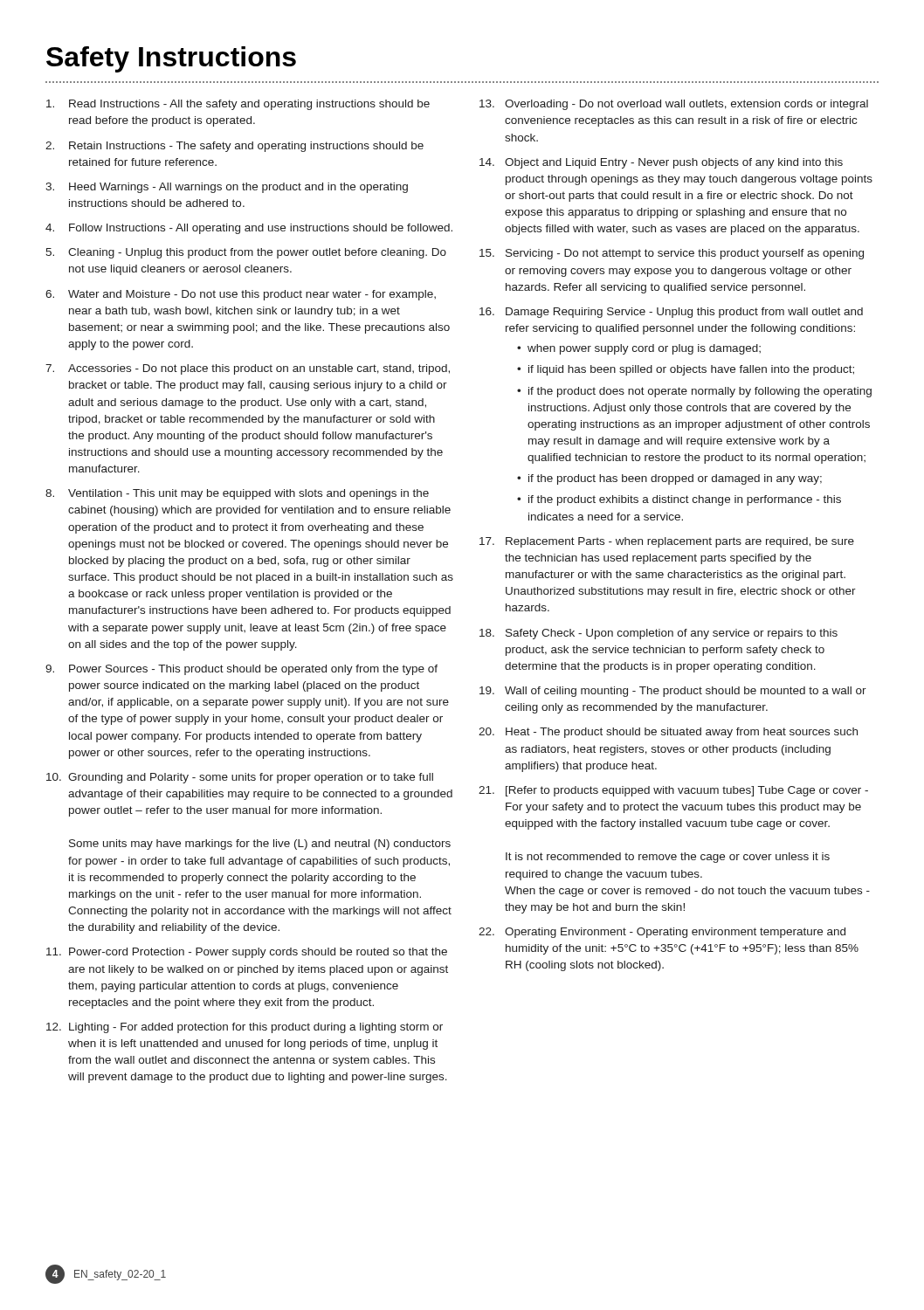Find the block on this page that starts "Lighting - For added protection for"
Image resolution: width=924 pixels, height=1310 pixels.
[x=258, y=1052]
